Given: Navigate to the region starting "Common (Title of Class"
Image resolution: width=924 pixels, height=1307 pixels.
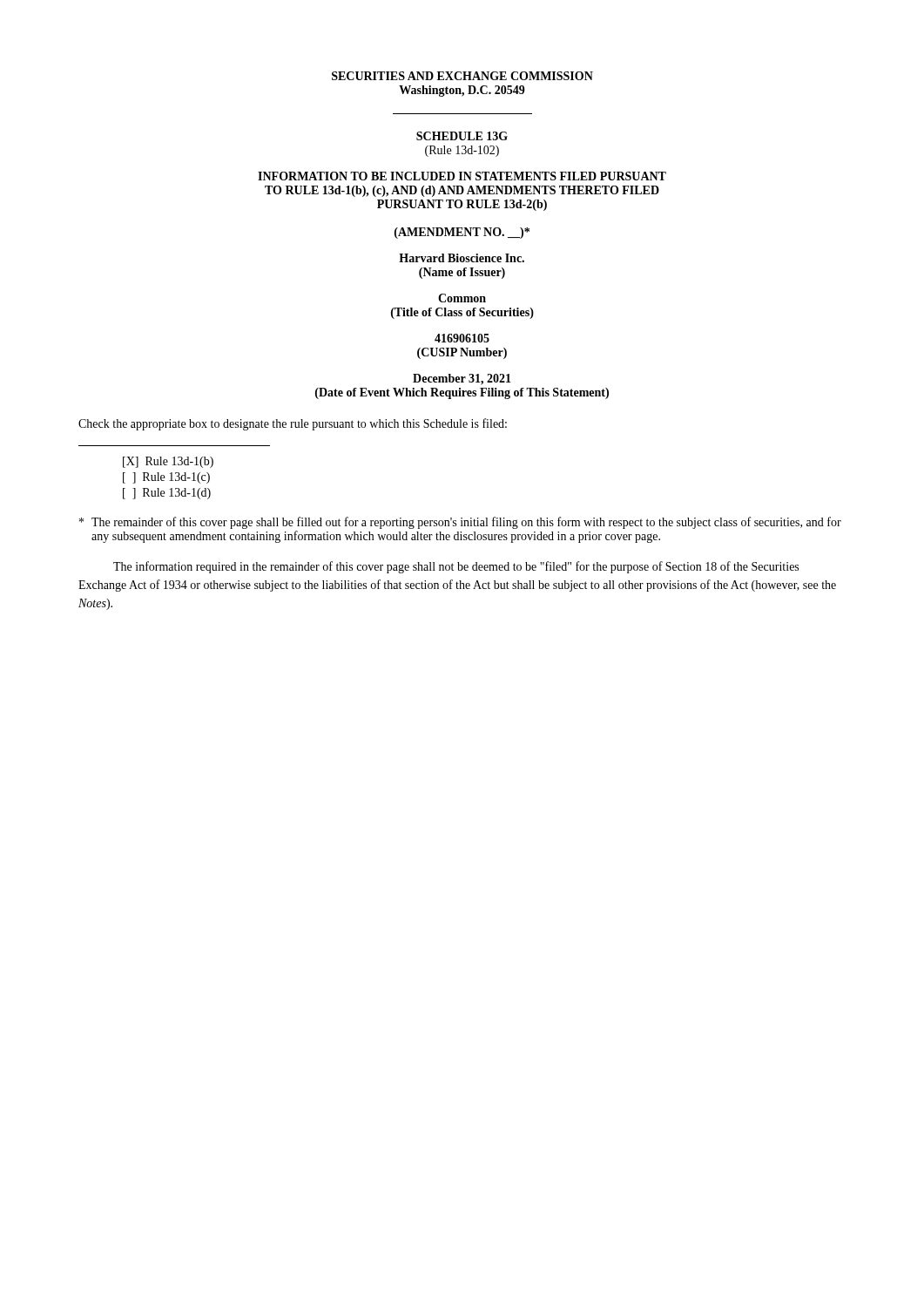Looking at the screenshot, I should coord(462,305).
